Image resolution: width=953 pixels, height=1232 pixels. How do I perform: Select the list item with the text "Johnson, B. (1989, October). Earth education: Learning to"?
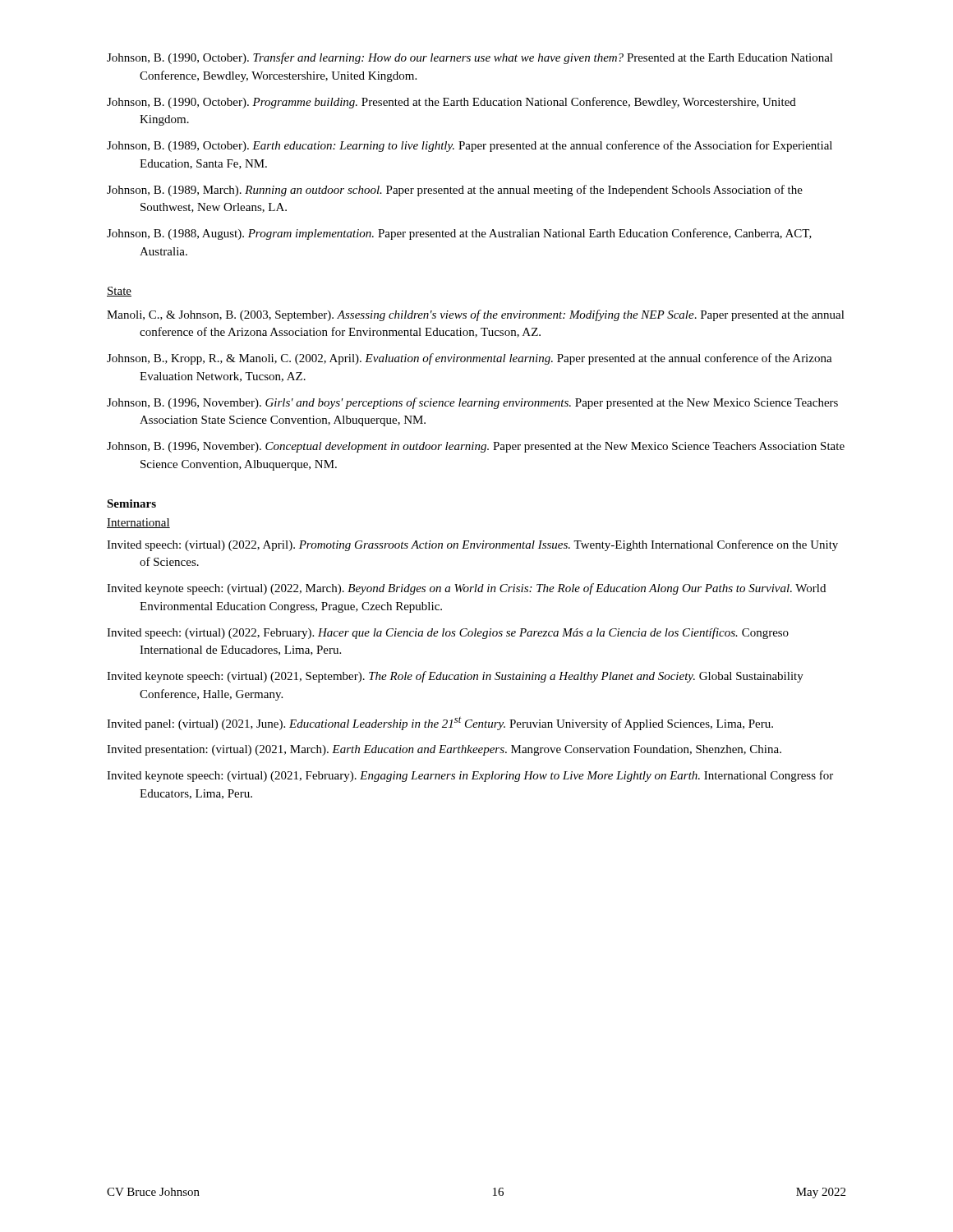[486, 154]
